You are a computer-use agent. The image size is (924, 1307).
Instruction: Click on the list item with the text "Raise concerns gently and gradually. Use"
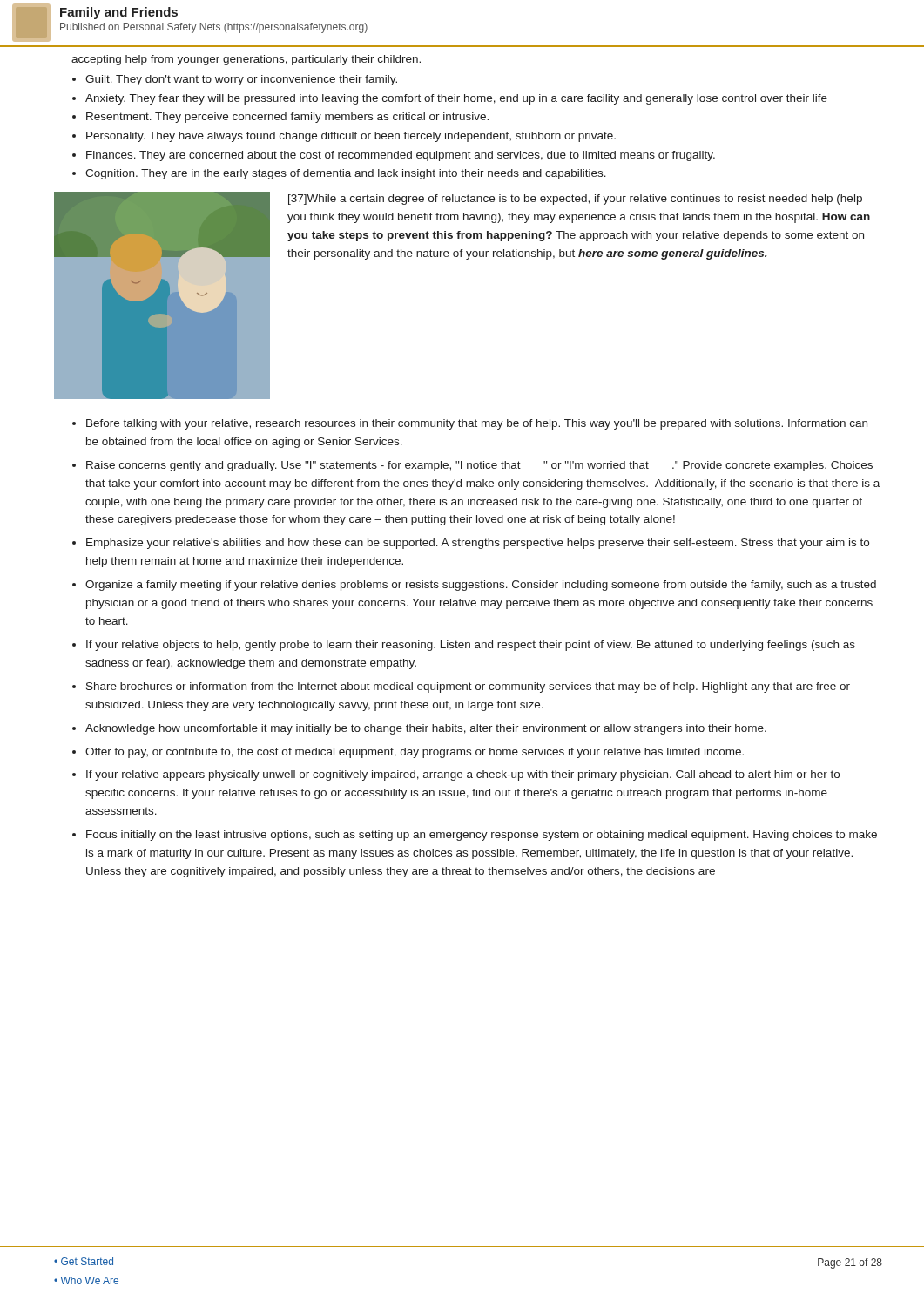483,492
